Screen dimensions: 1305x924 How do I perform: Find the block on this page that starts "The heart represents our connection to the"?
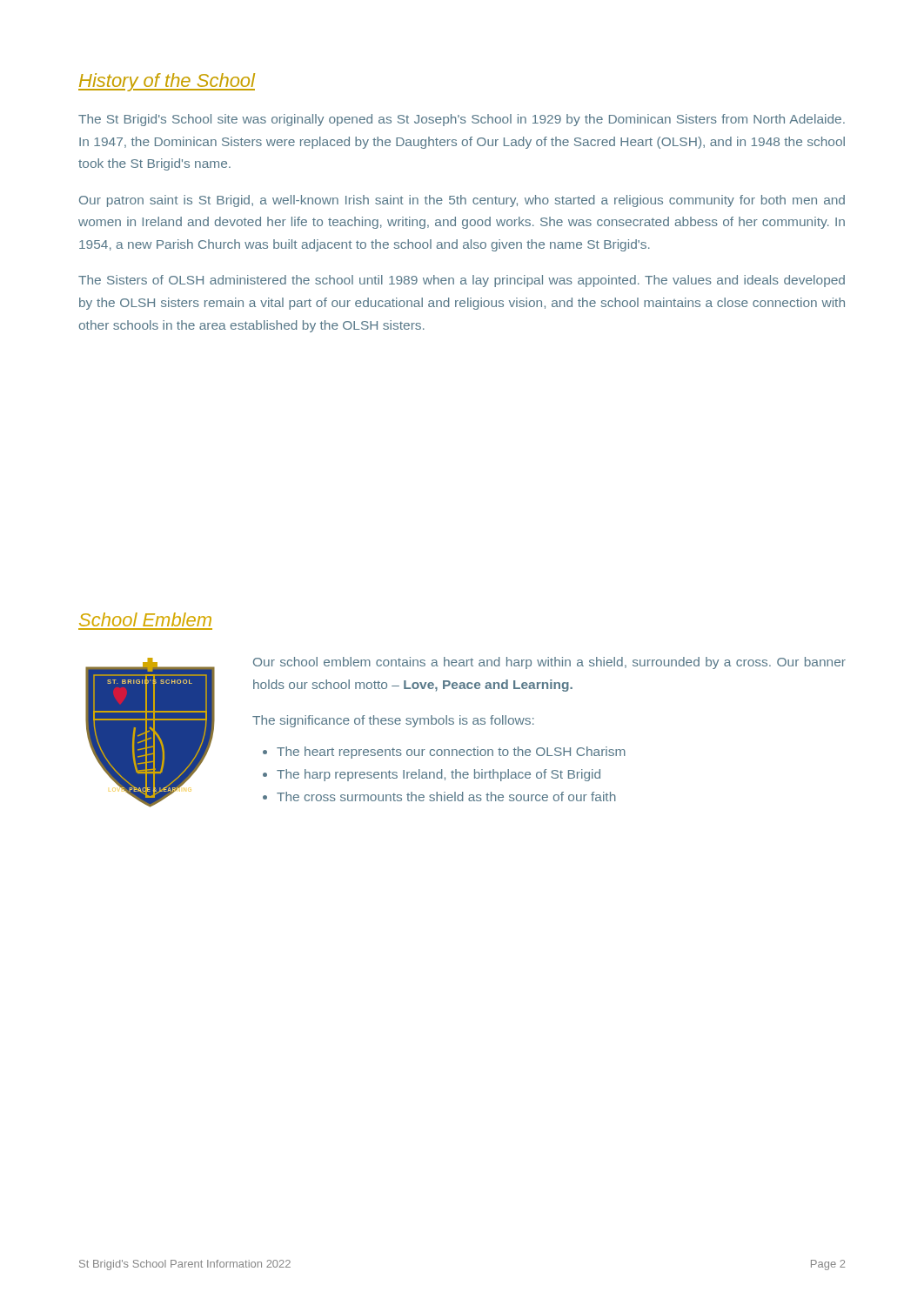[x=451, y=751]
